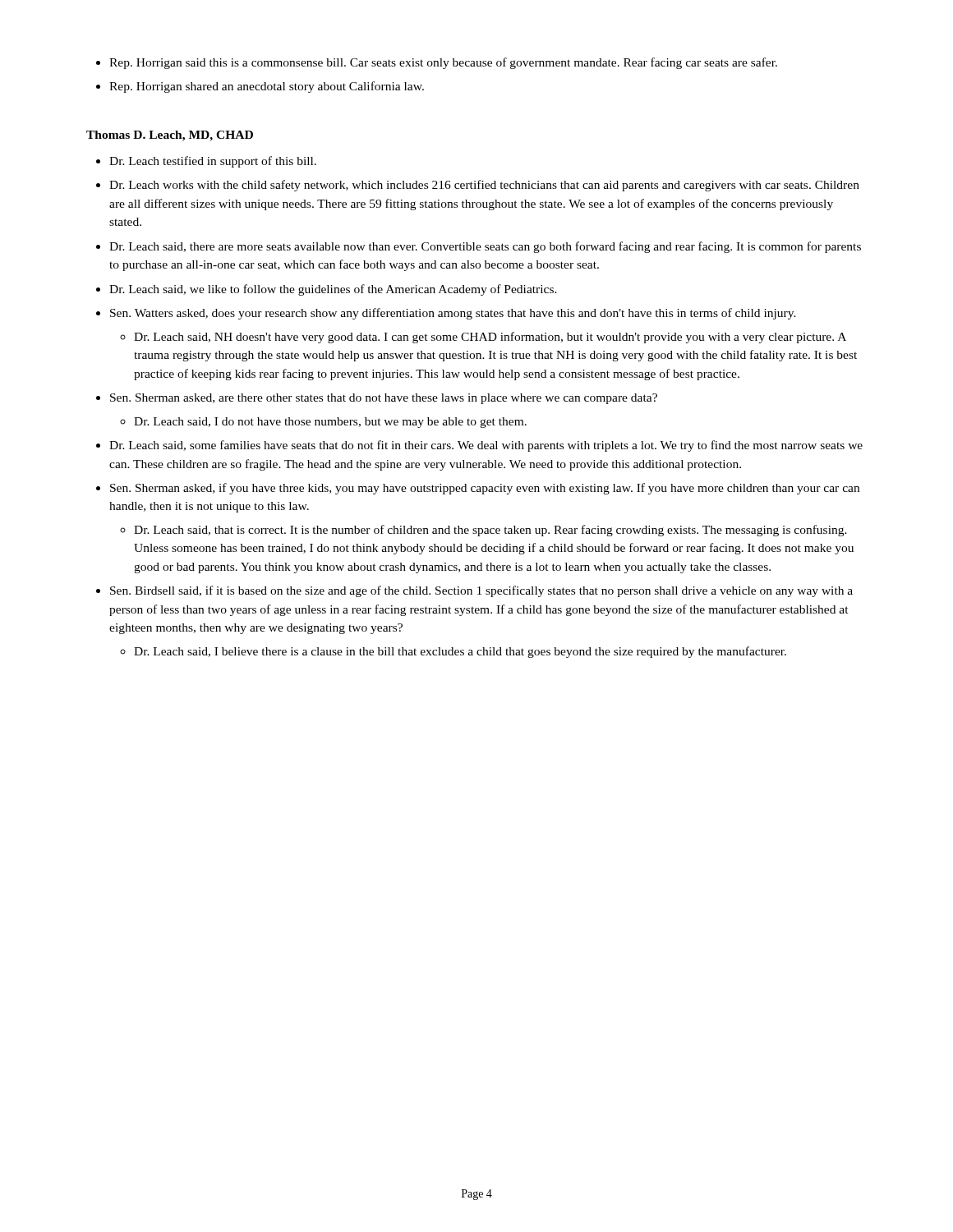
Task: Point to the section header beginning "Thomas D. Leach,"
Action: (x=170, y=134)
